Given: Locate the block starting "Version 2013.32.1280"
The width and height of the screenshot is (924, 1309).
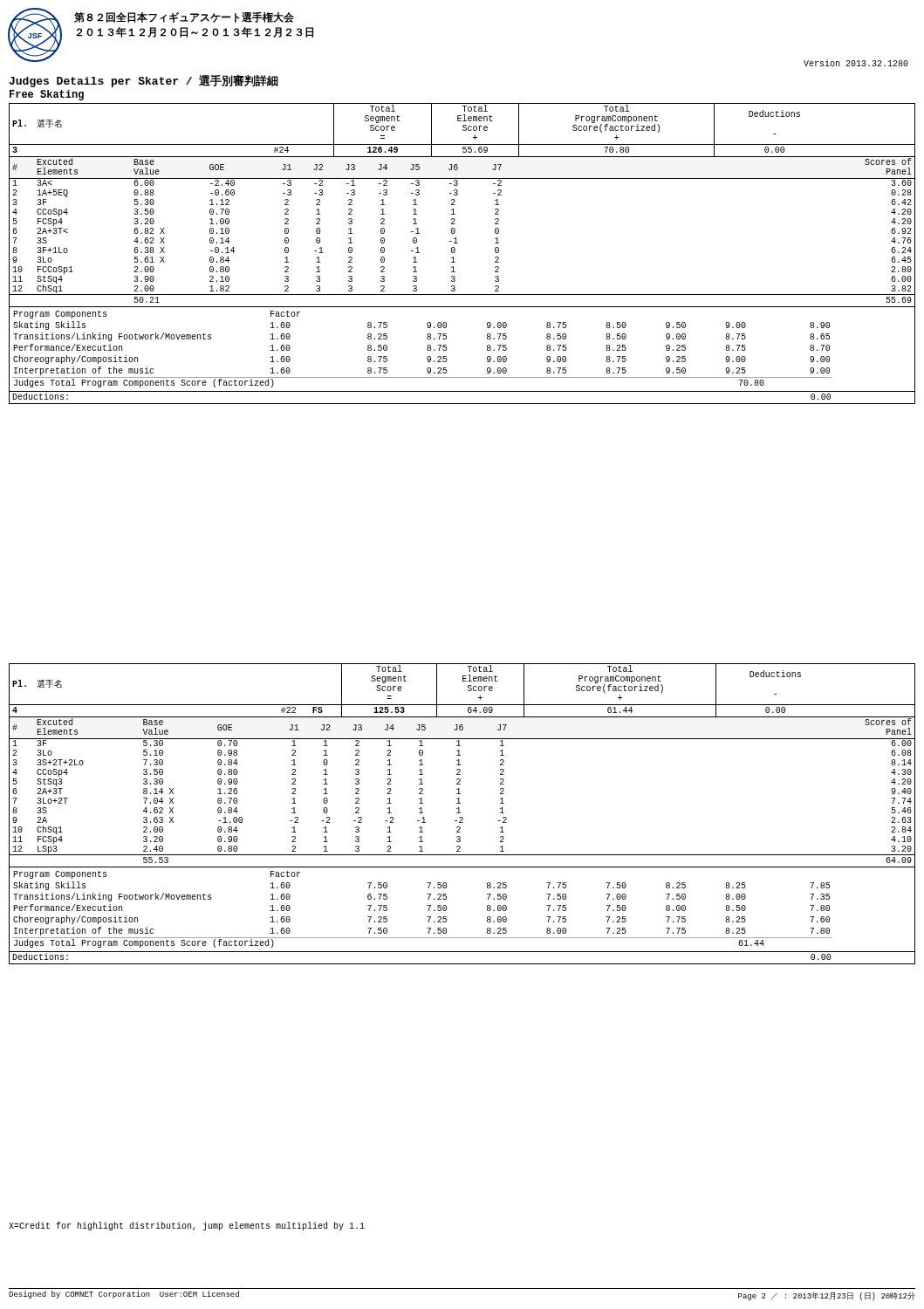Looking at the screenshot, I should click(x=856, y=64).
